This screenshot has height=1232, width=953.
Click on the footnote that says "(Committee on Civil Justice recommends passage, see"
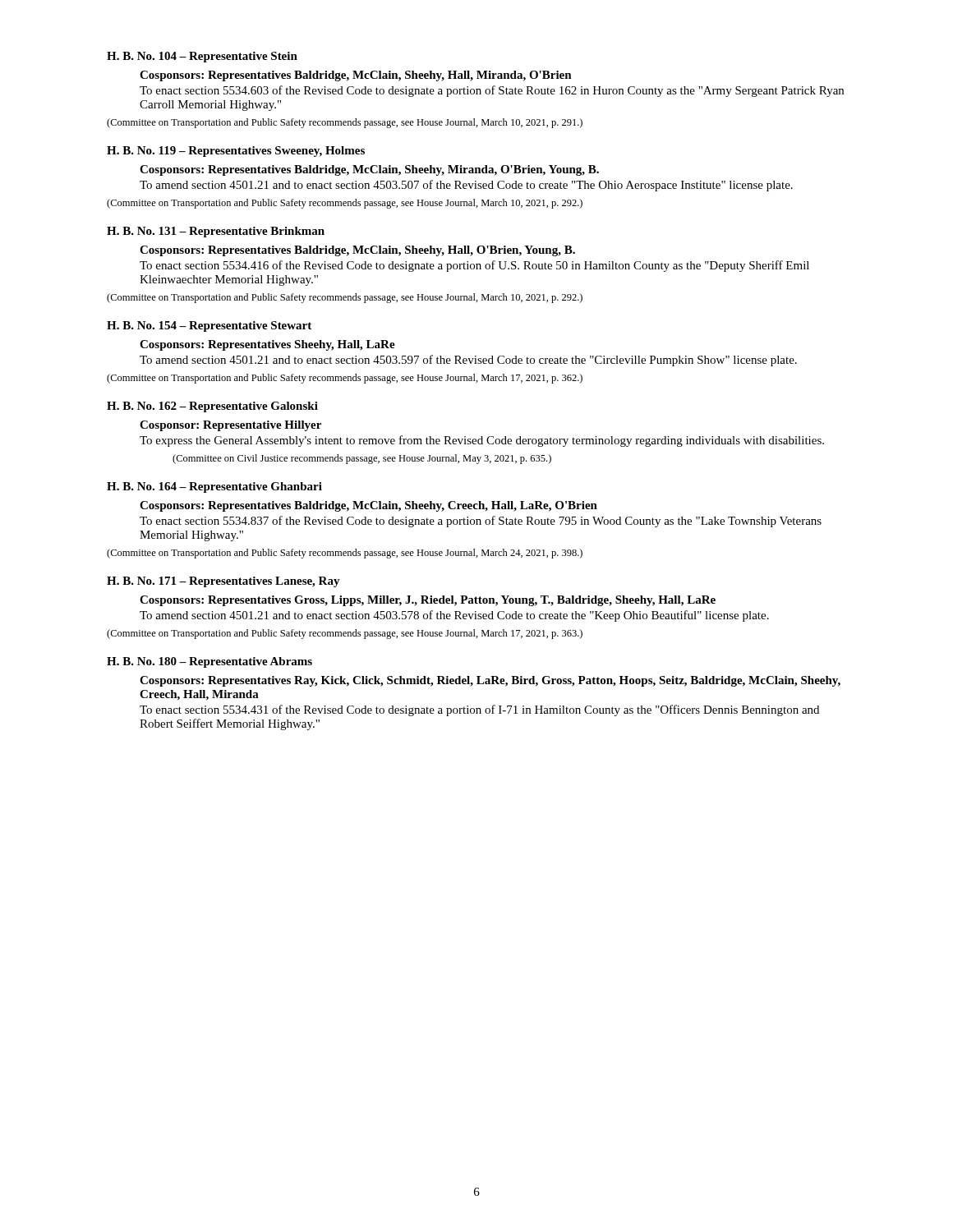[362, 458]
